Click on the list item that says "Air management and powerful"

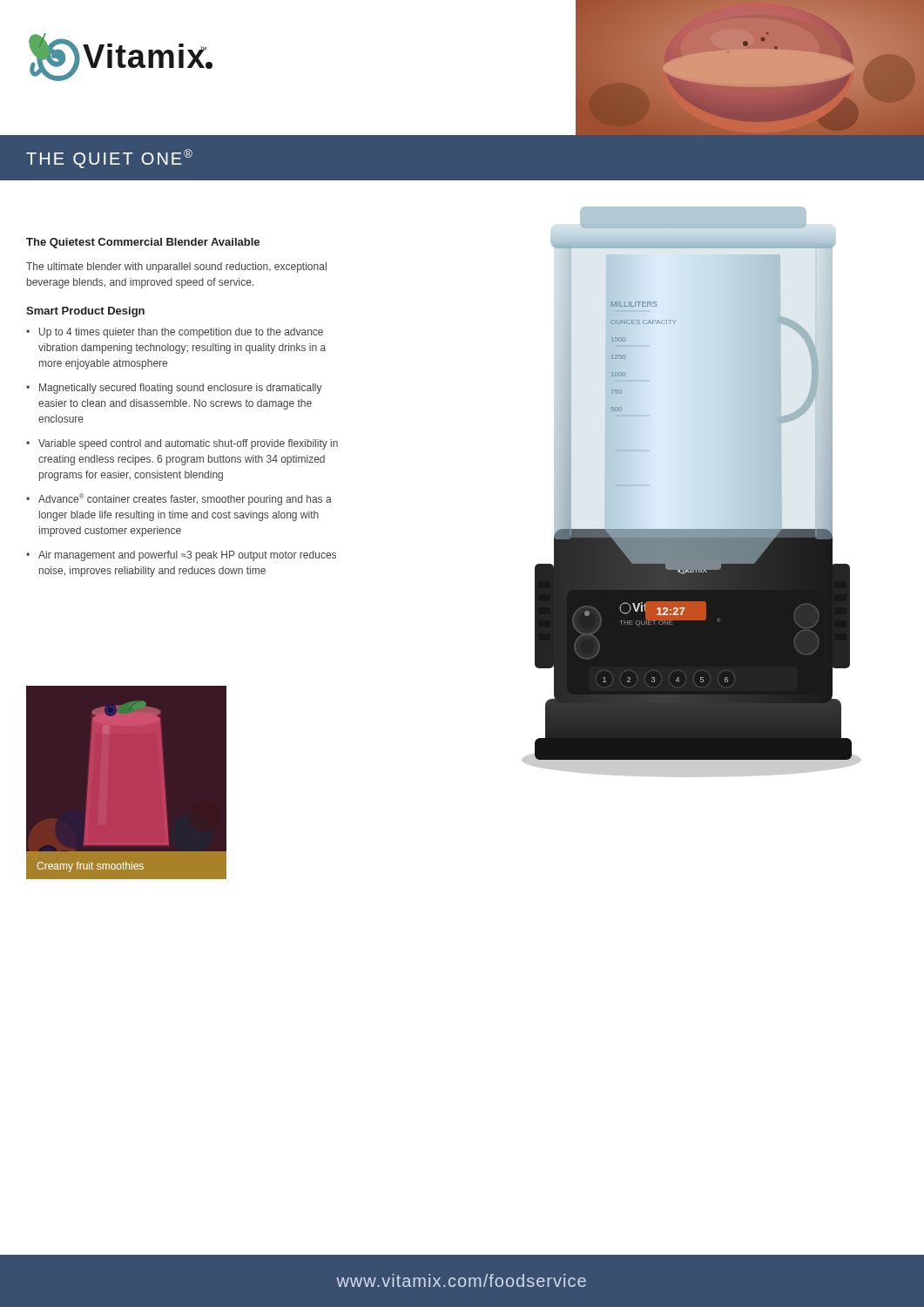pos(187,563)
